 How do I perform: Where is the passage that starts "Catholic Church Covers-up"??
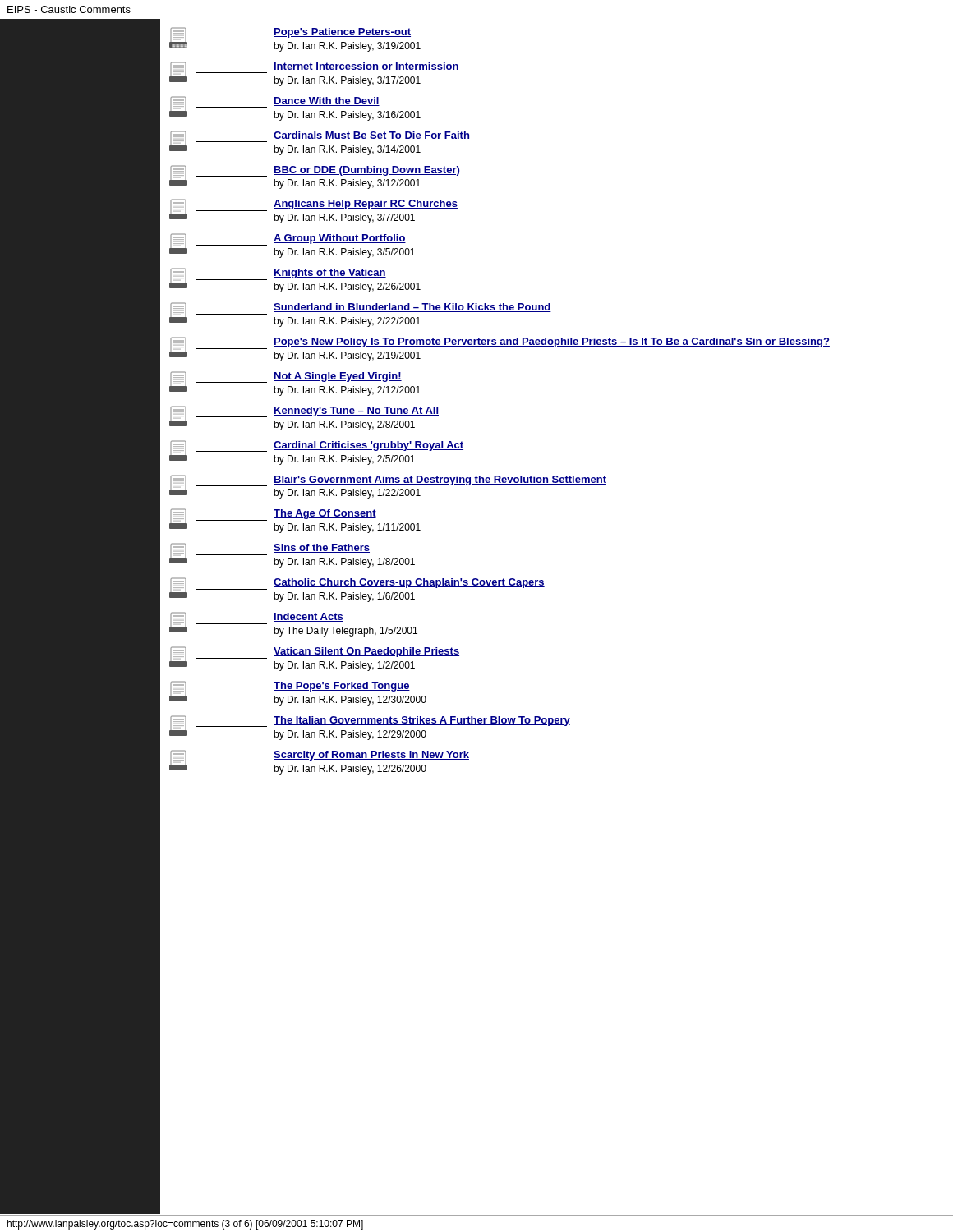pyautogui.click(x=553, y=589)
